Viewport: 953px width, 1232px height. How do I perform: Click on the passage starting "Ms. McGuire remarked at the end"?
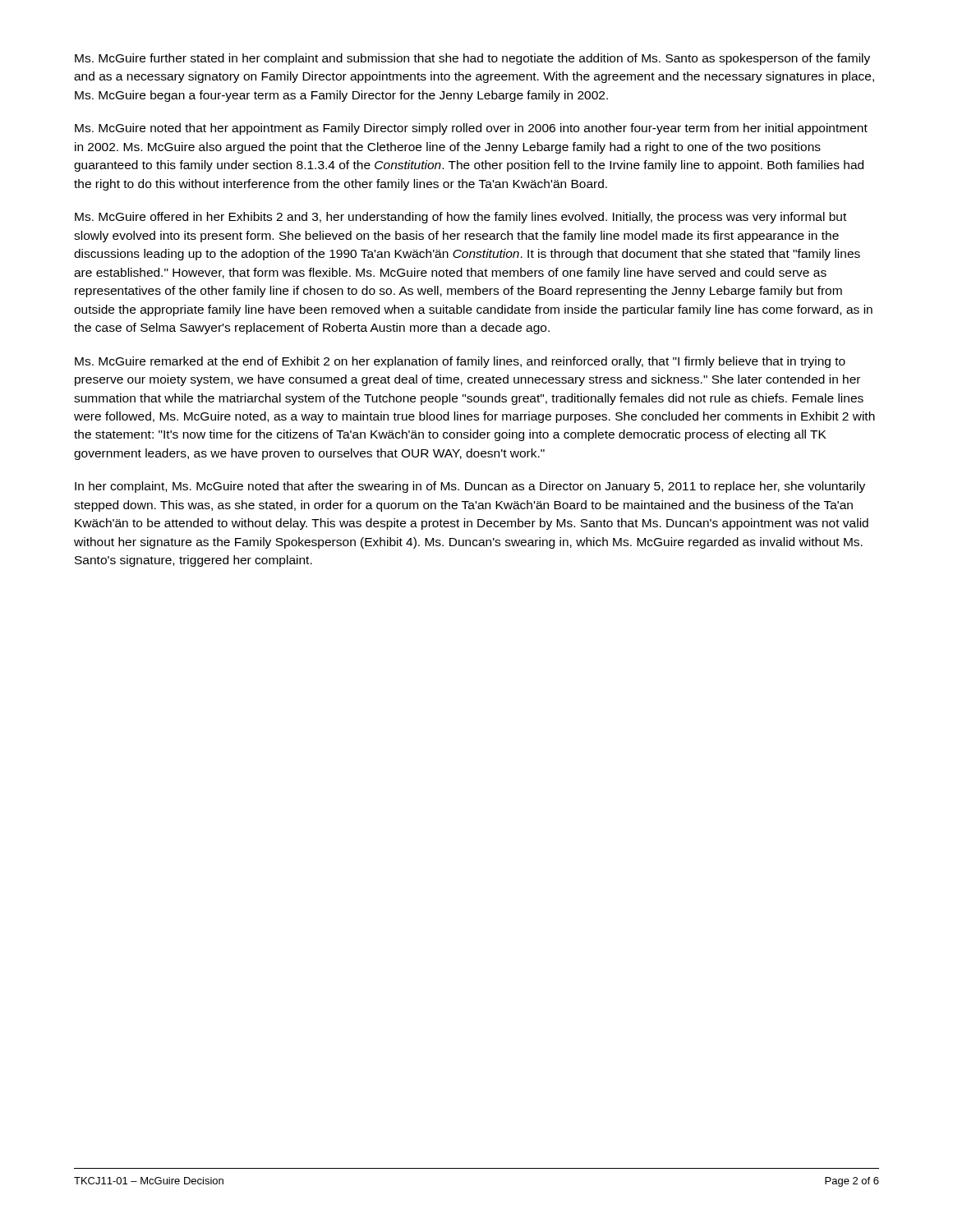475,407
